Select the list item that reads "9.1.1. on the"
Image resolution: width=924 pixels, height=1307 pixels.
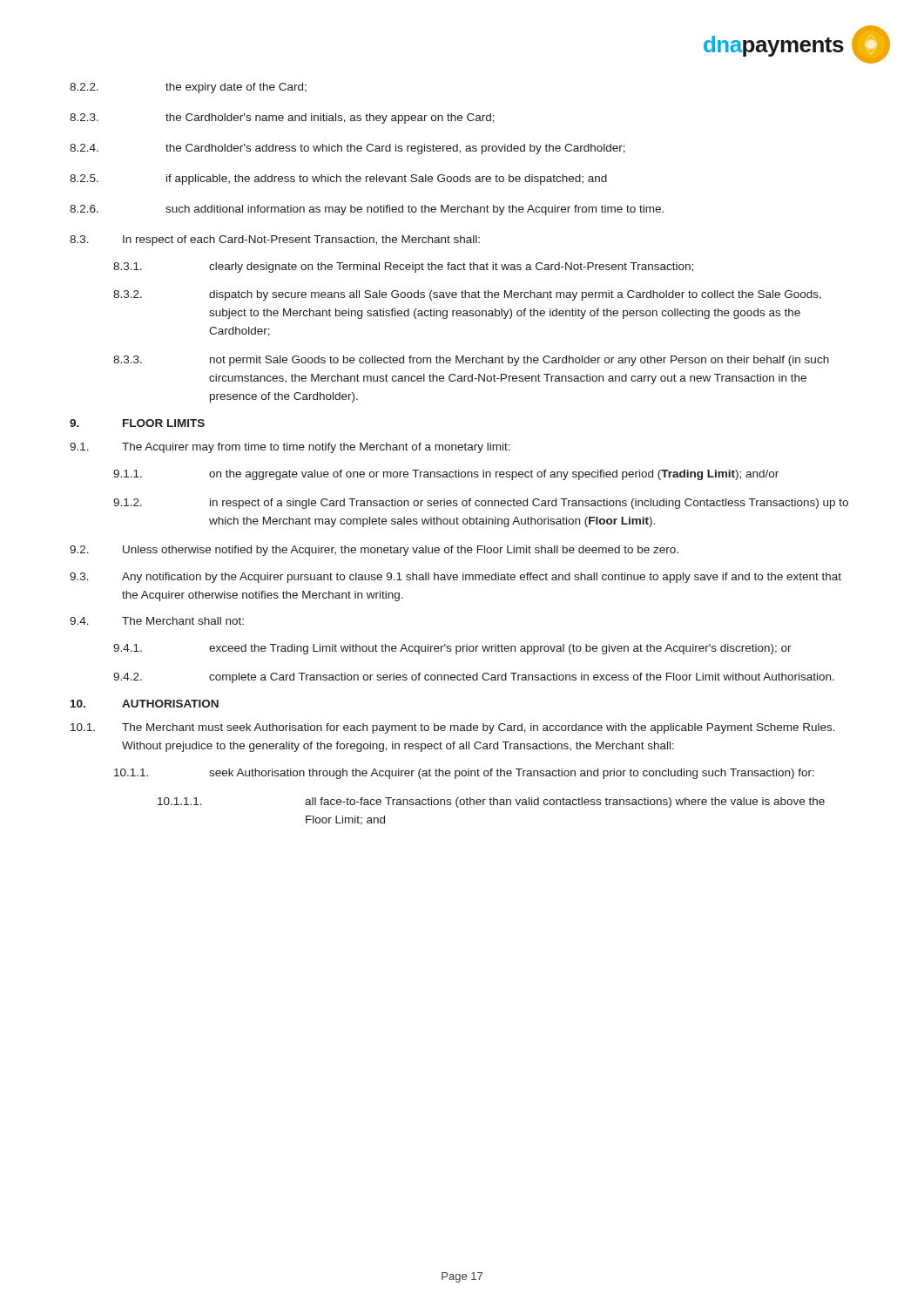tap(462, 474)
